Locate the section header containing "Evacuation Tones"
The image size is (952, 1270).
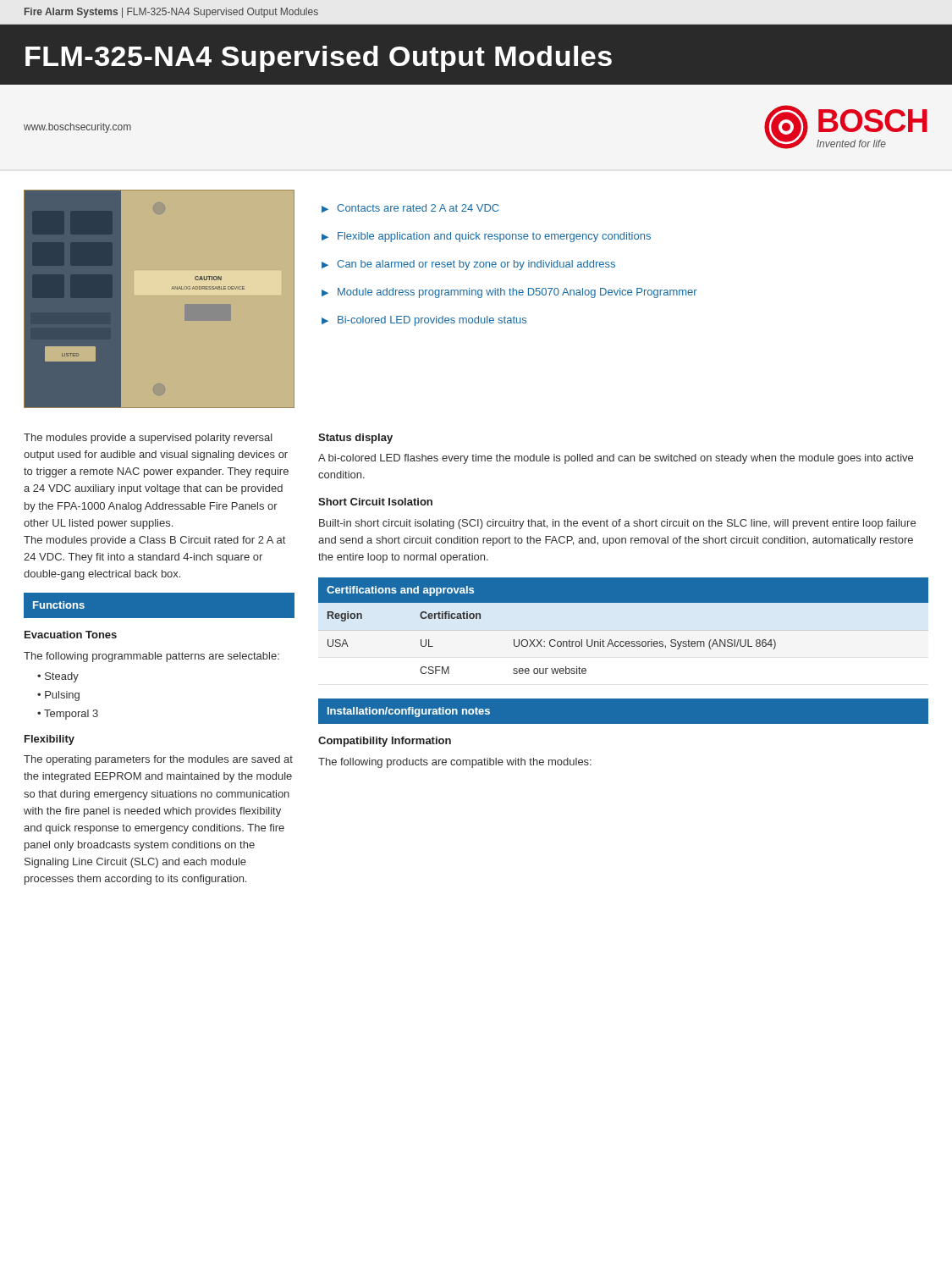tap(70, 635)
